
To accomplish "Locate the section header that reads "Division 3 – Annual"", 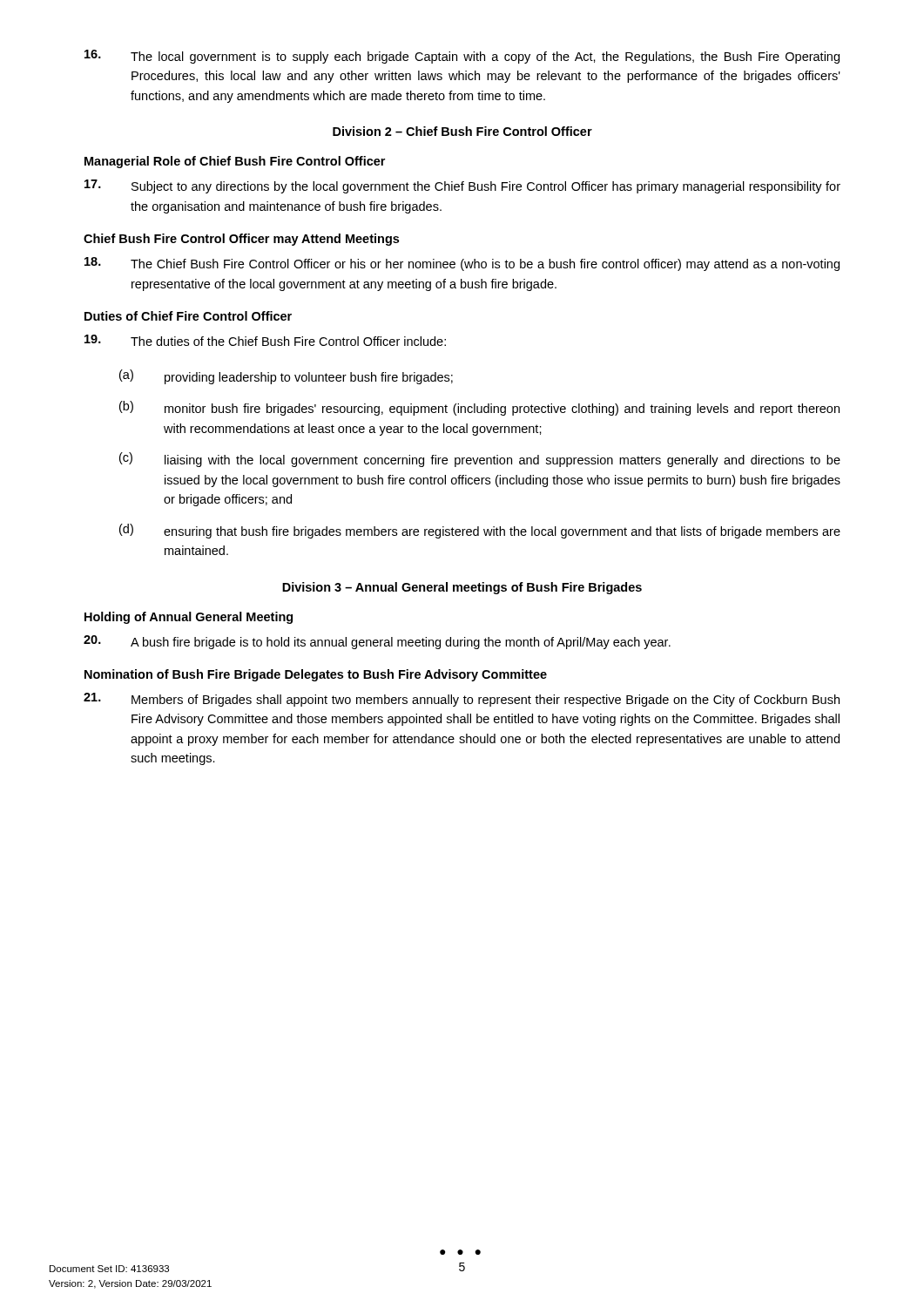I will (462, 587).
